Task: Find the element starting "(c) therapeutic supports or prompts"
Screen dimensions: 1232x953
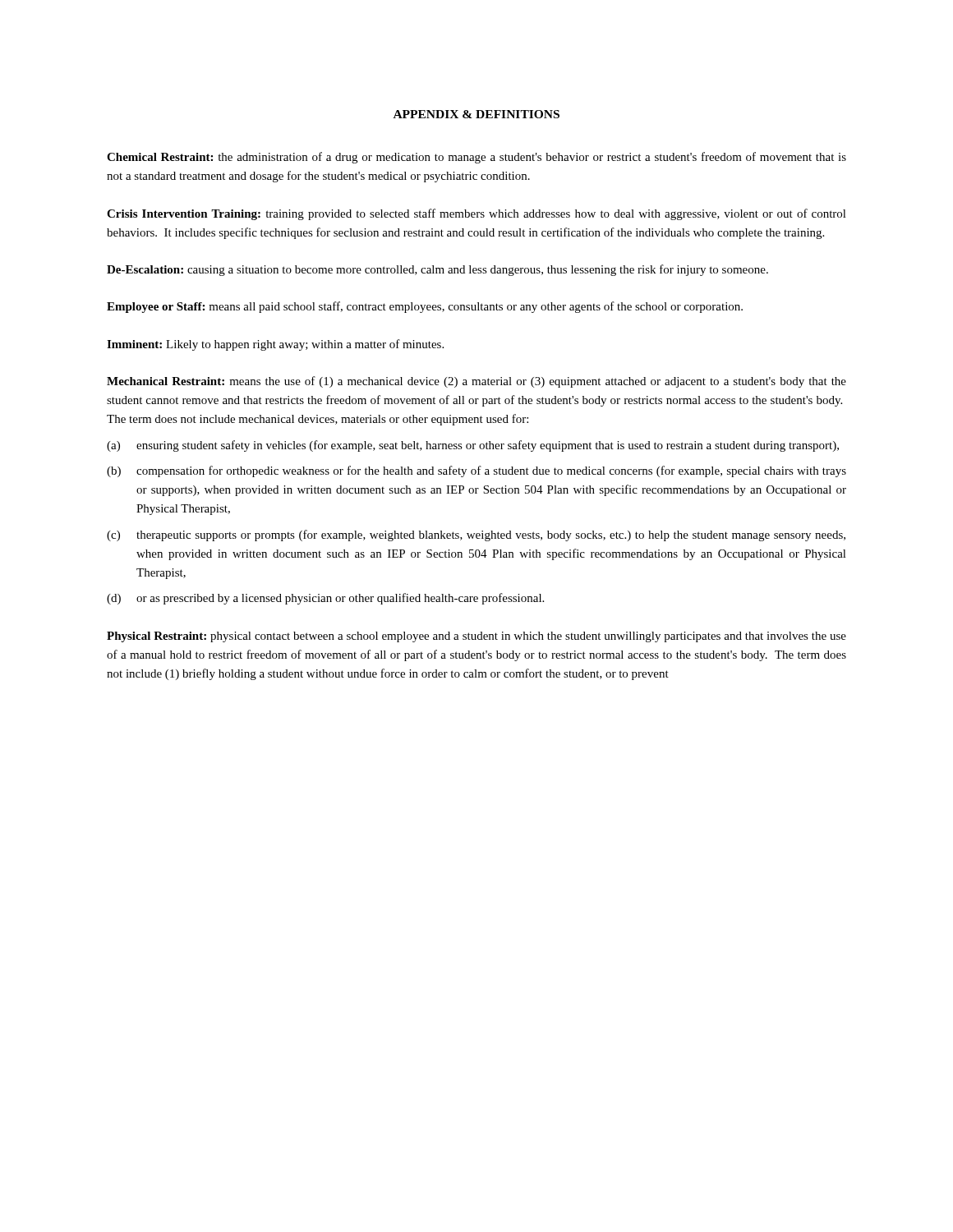Action: pyautogui.click(x=476, y=554)
